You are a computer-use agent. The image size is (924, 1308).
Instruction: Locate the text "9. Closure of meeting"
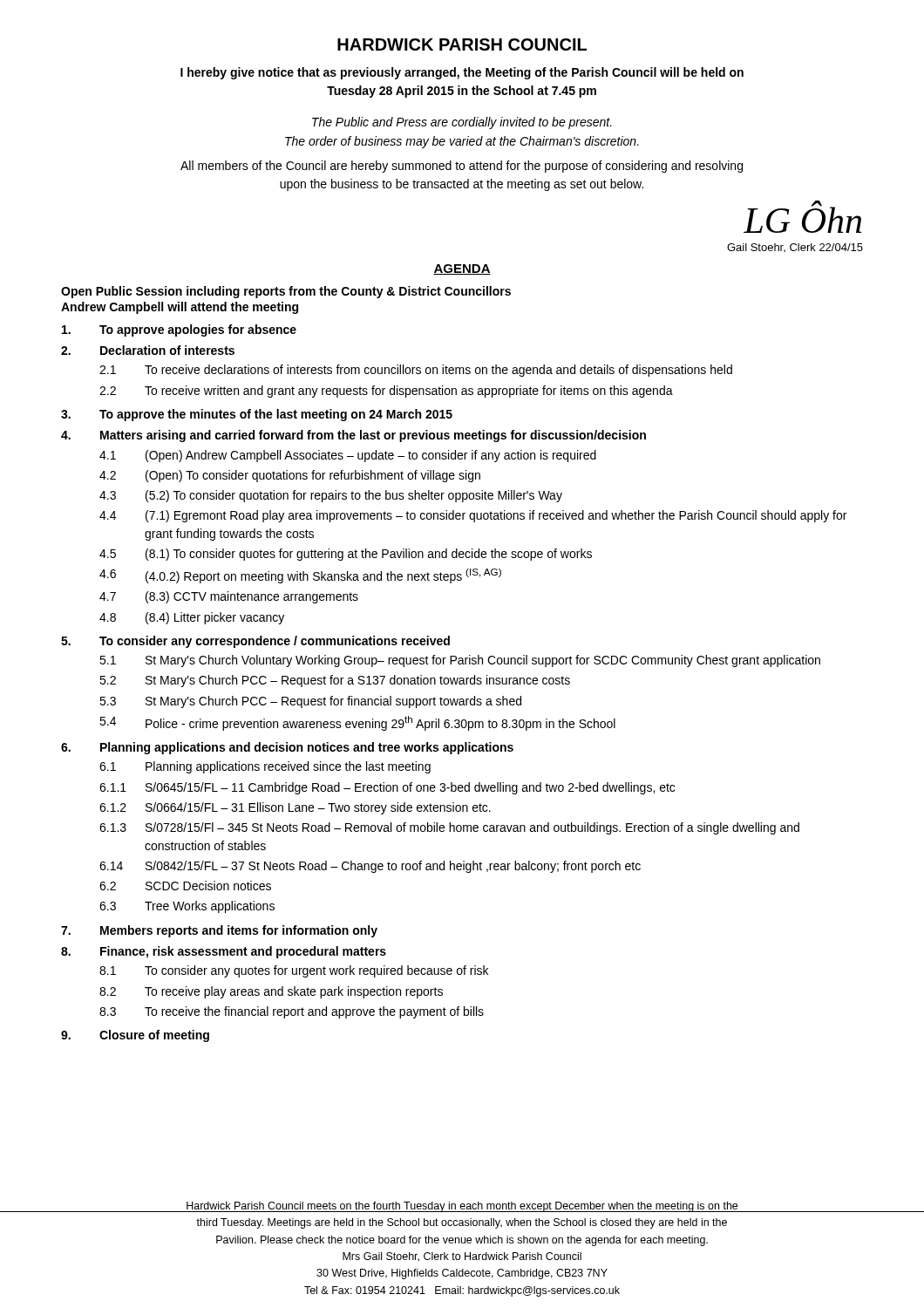coord(135,1036)
